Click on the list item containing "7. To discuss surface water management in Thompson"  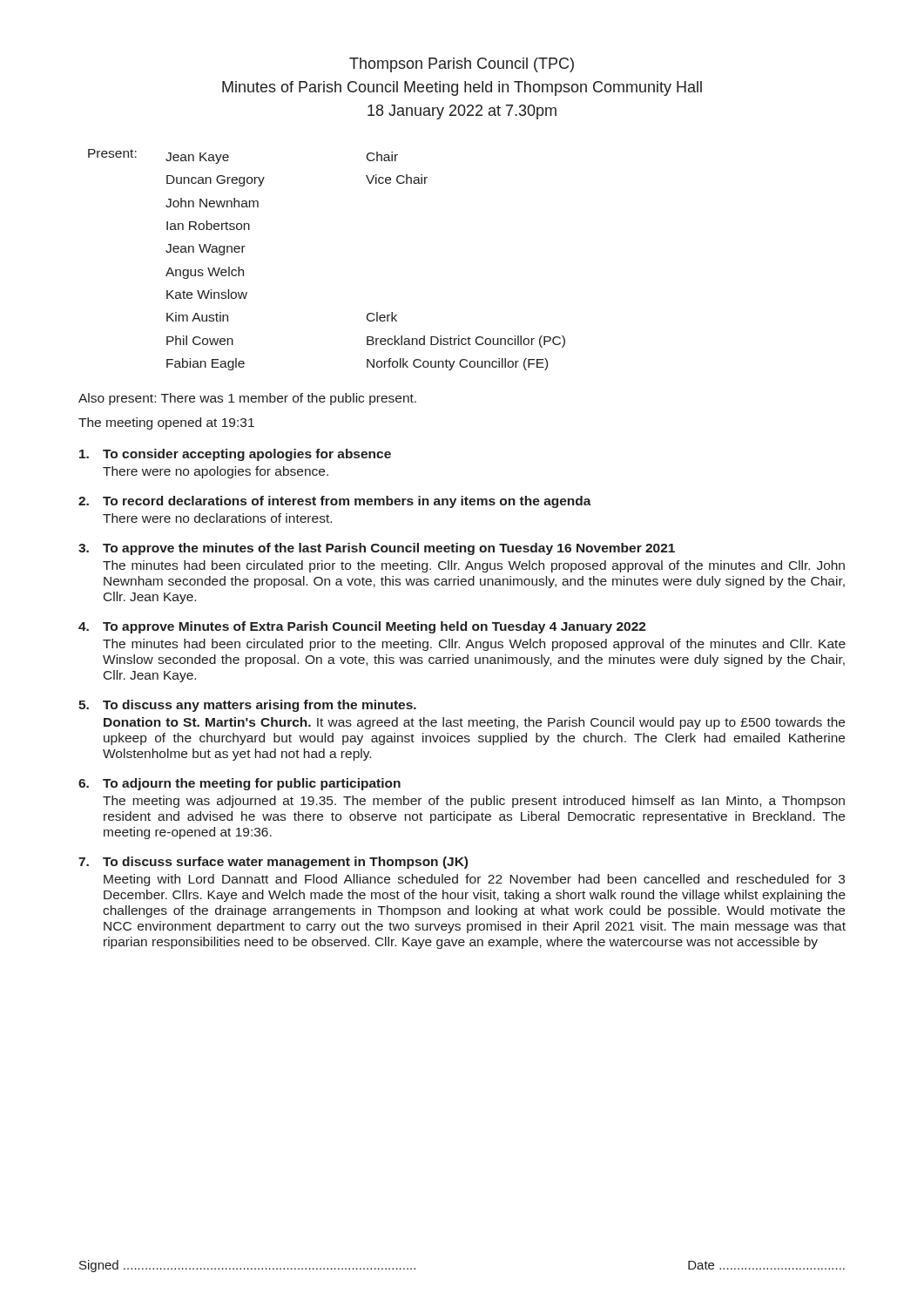coord(462,902)
